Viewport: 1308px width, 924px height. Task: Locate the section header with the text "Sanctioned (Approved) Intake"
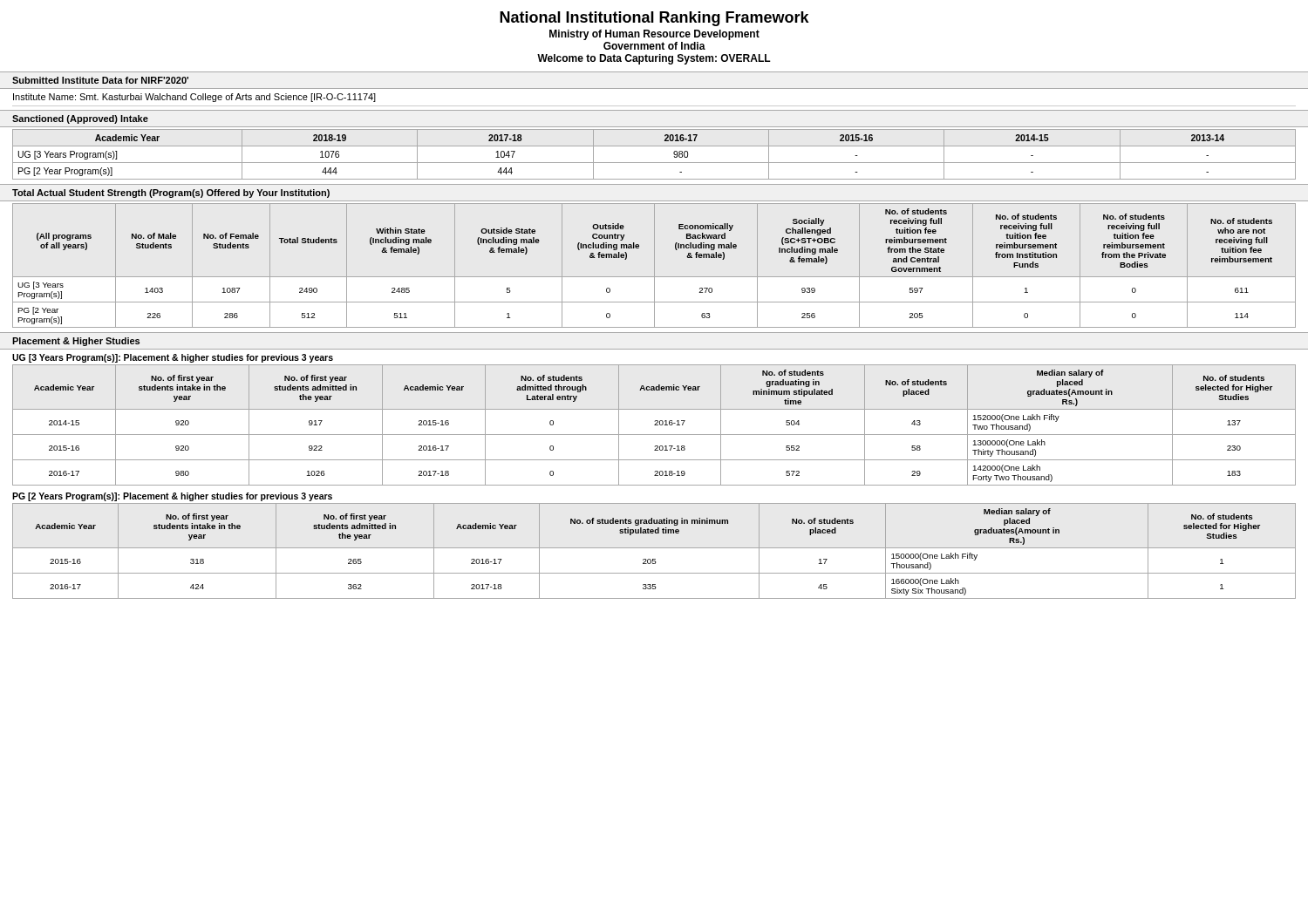(80, 119)
